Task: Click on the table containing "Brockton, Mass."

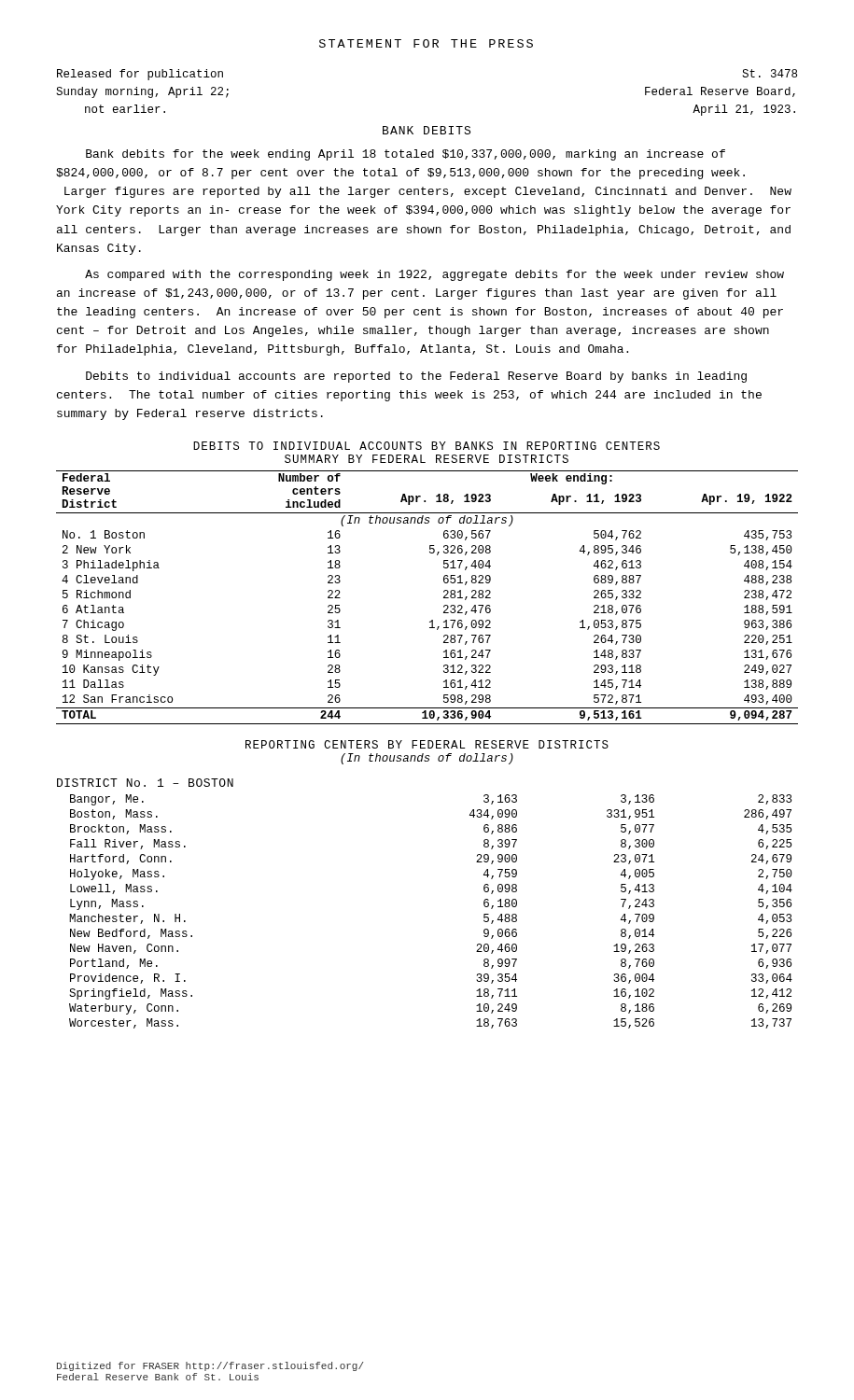Action: click(x=427, y=912)
